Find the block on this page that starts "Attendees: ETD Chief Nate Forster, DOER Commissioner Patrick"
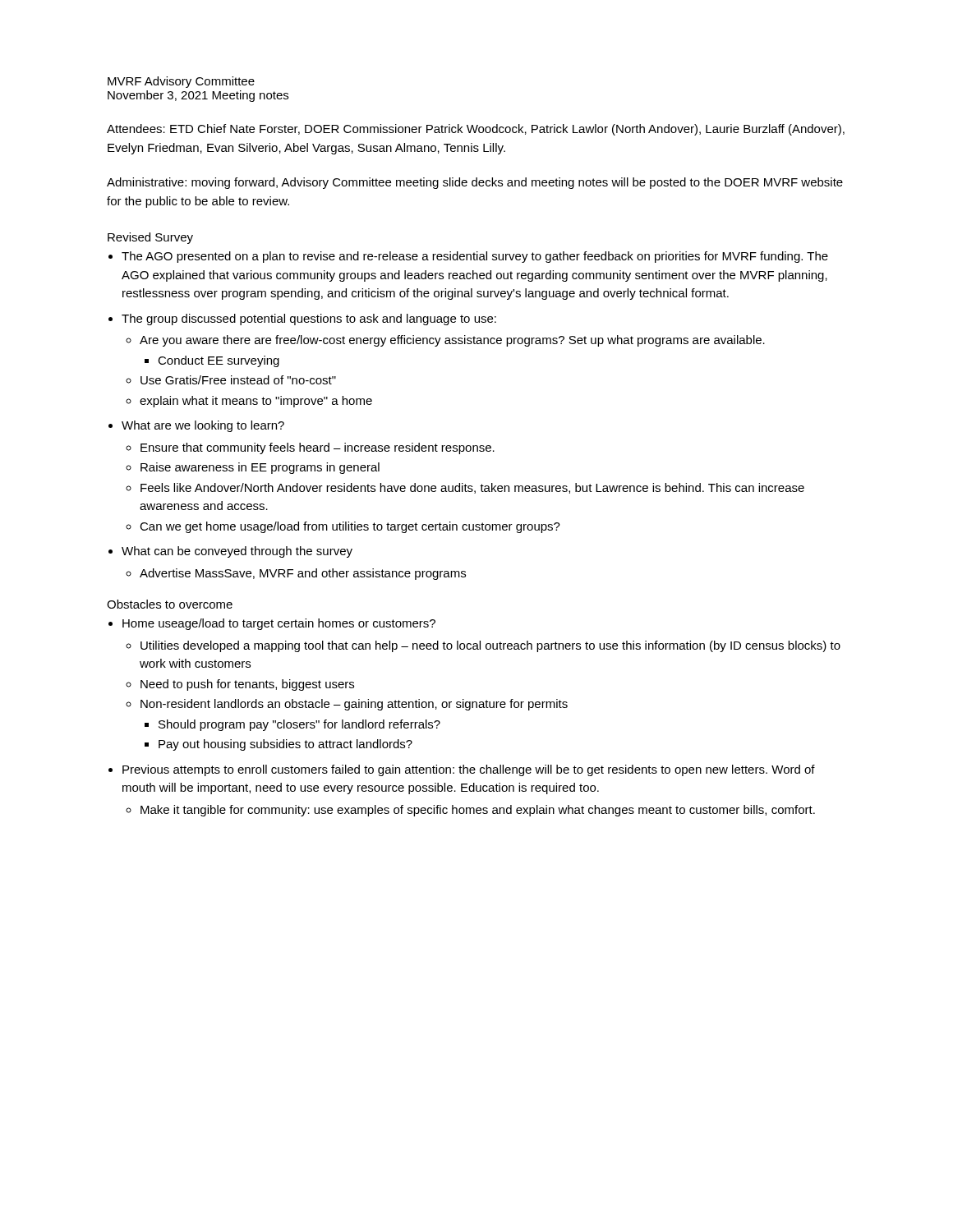Viewport: 953px width, 1232px height. (476, 138)
